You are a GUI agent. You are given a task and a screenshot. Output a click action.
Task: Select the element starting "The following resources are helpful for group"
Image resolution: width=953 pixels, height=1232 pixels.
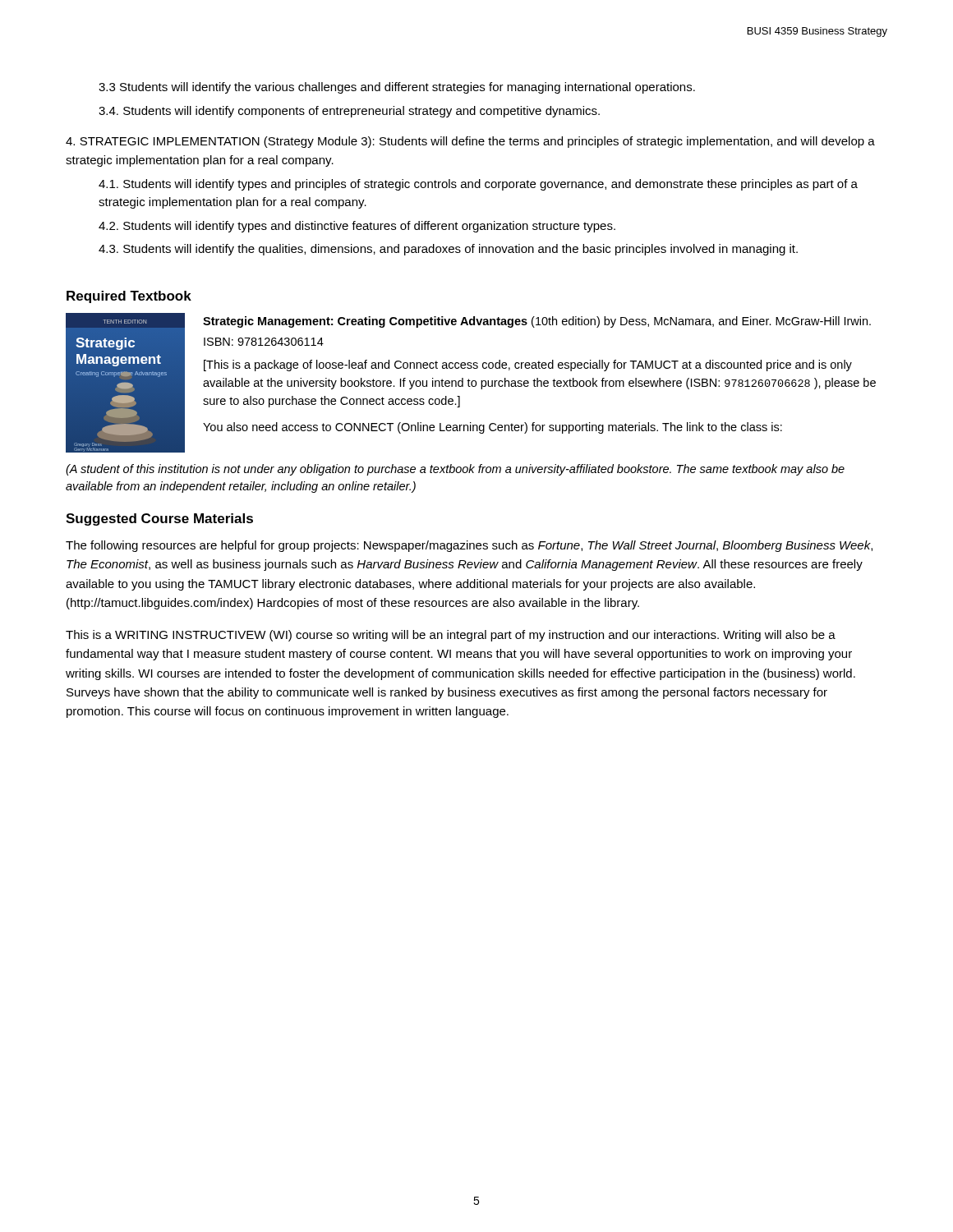pyautogui.click(x=470, y=574)
